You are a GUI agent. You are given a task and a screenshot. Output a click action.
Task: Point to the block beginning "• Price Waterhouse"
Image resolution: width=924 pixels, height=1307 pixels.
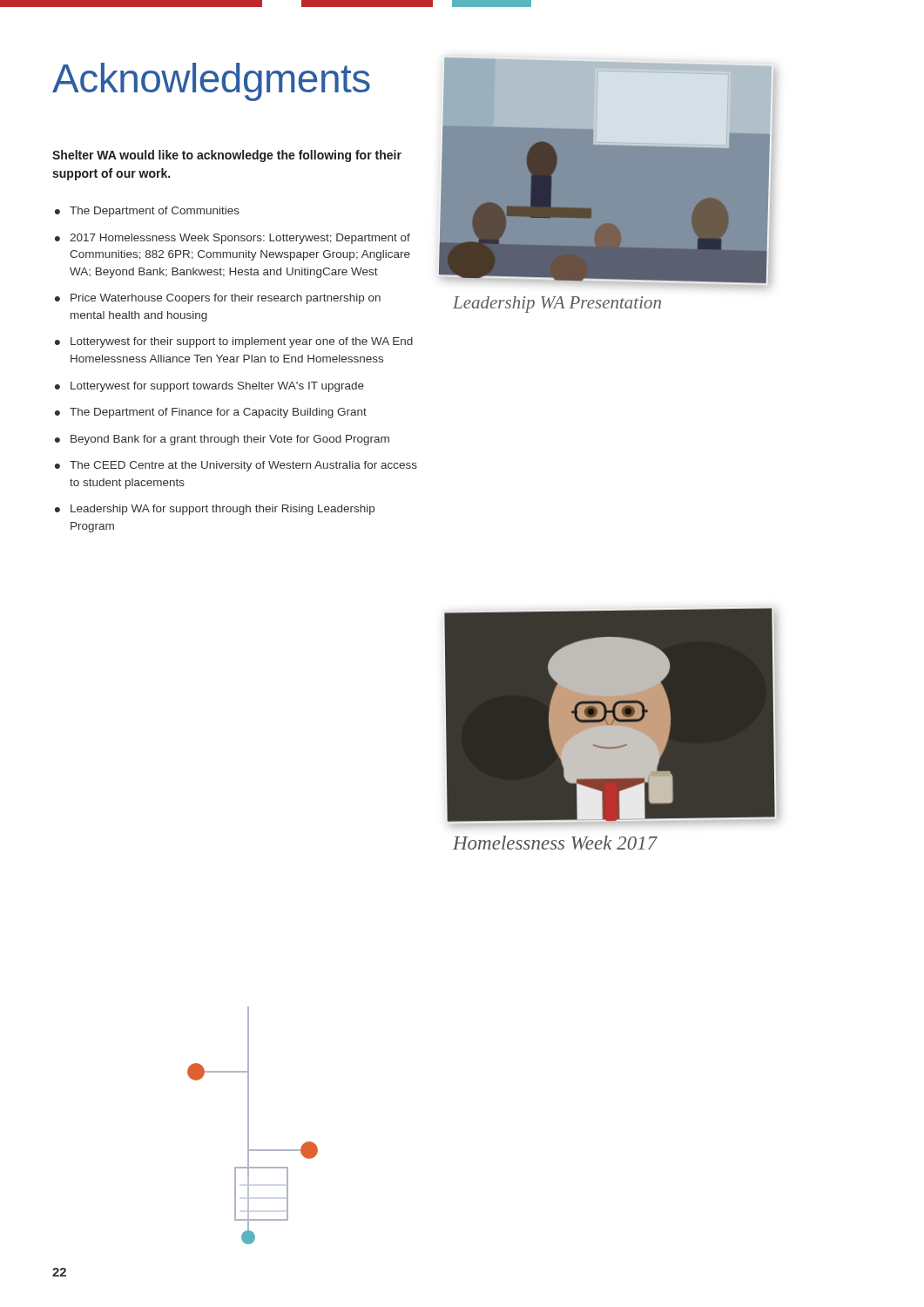point(217,305)
